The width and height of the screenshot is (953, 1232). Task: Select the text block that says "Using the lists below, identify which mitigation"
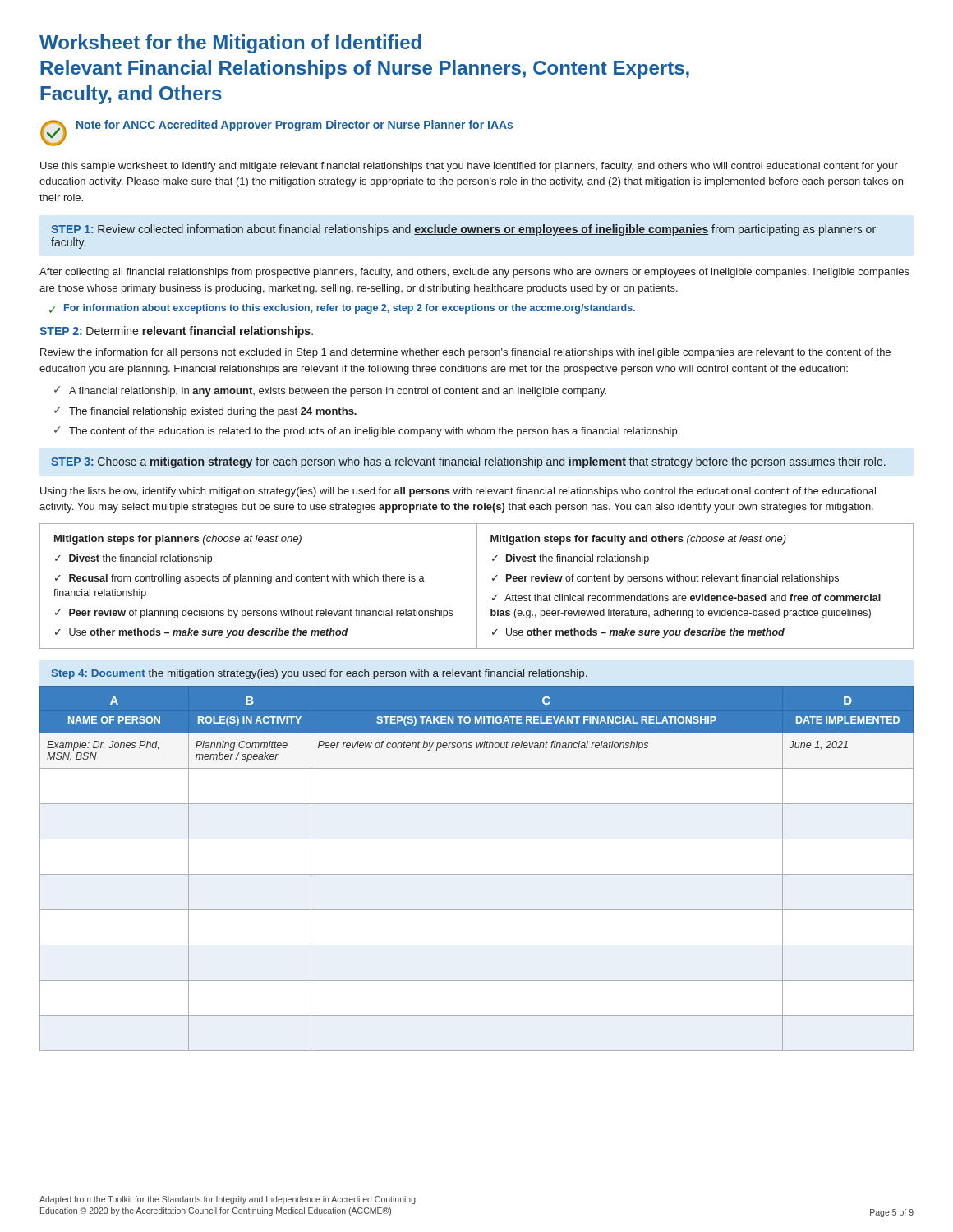pyautogui.click(x=458, y=498)
